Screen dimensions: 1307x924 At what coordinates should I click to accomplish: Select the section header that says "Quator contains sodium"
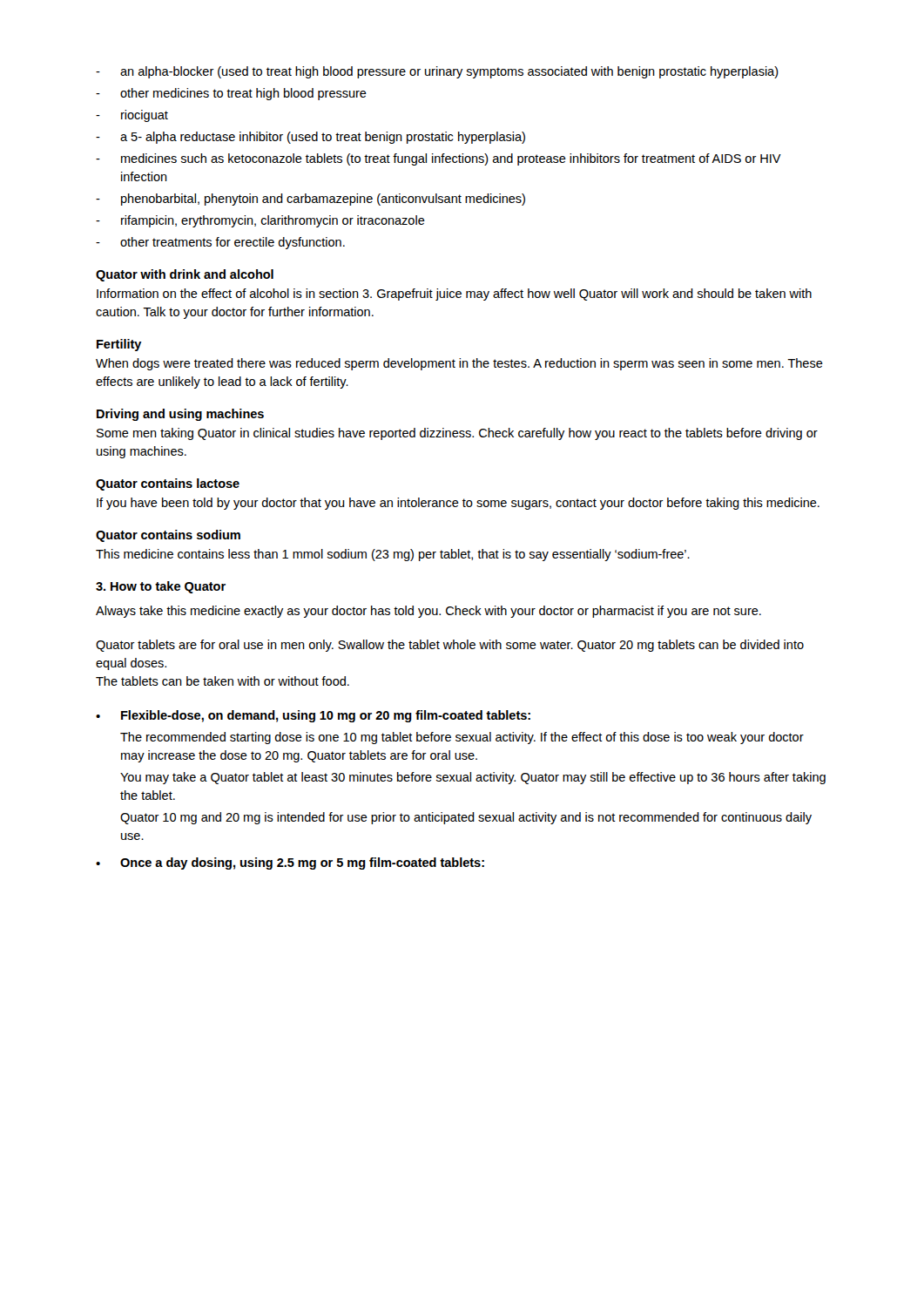[x=168, y=535]
